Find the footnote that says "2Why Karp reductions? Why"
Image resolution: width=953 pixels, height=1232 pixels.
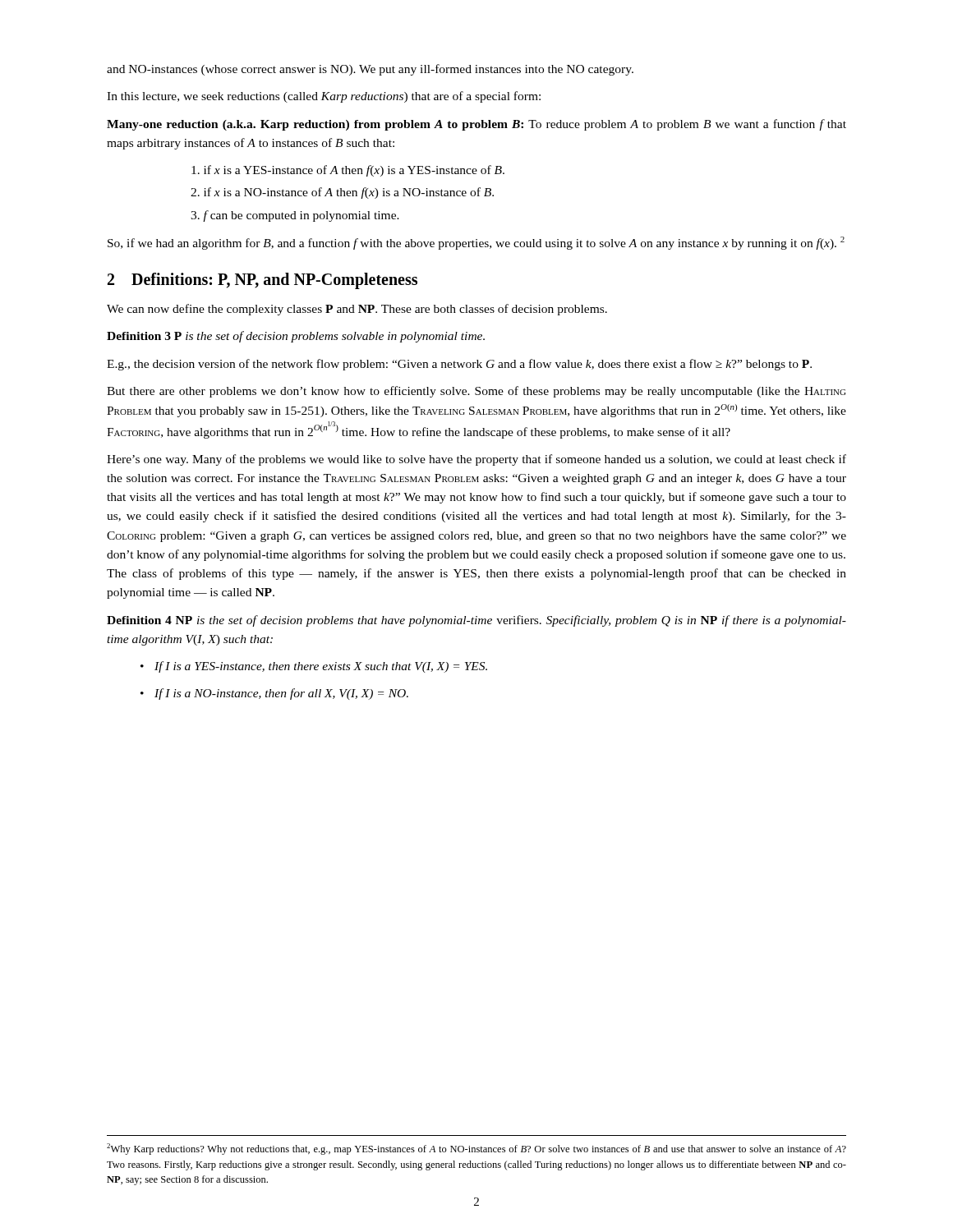pos(476,1164)
